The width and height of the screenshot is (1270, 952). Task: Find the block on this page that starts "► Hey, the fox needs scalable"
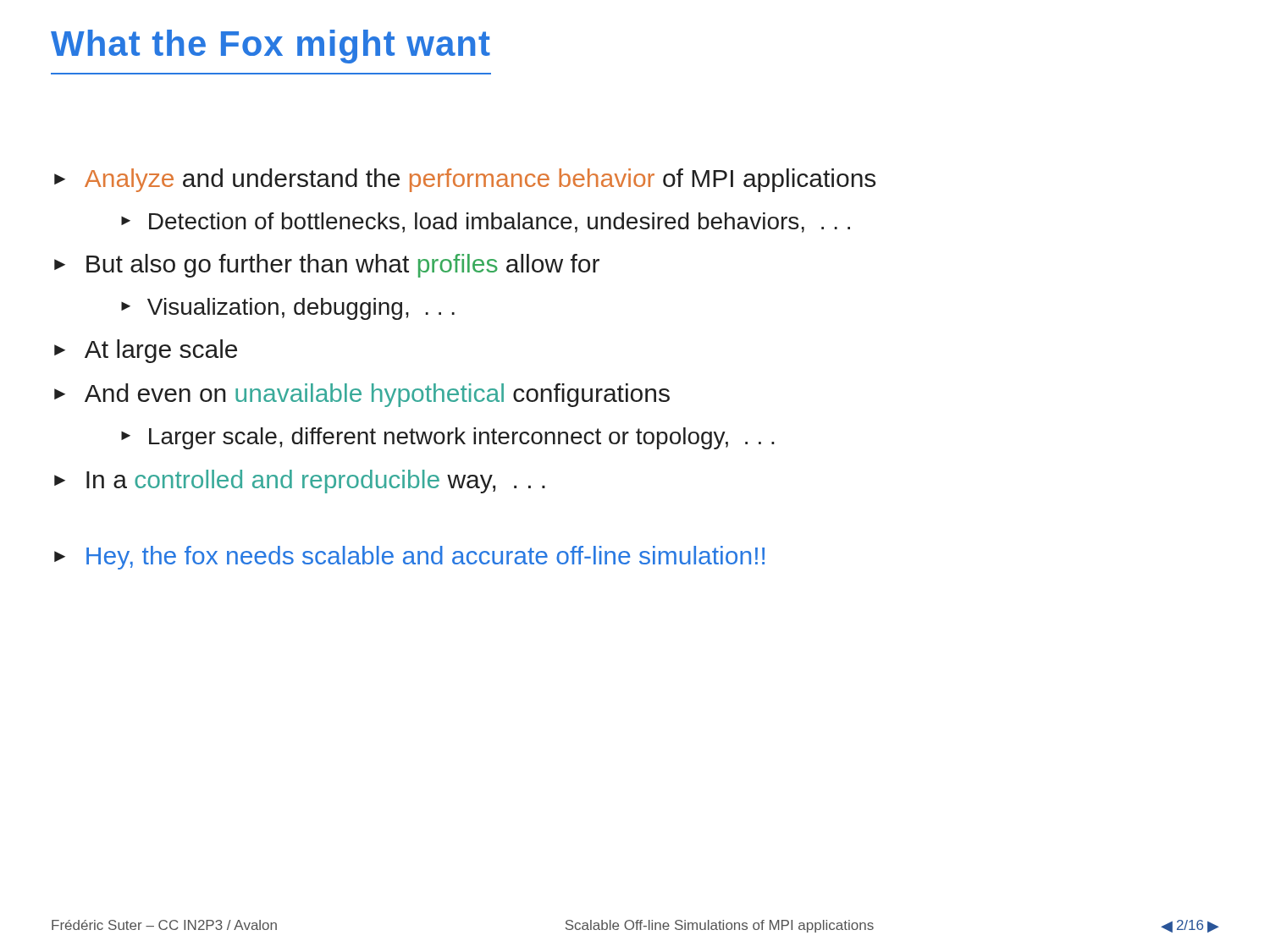tap(409, 556)
